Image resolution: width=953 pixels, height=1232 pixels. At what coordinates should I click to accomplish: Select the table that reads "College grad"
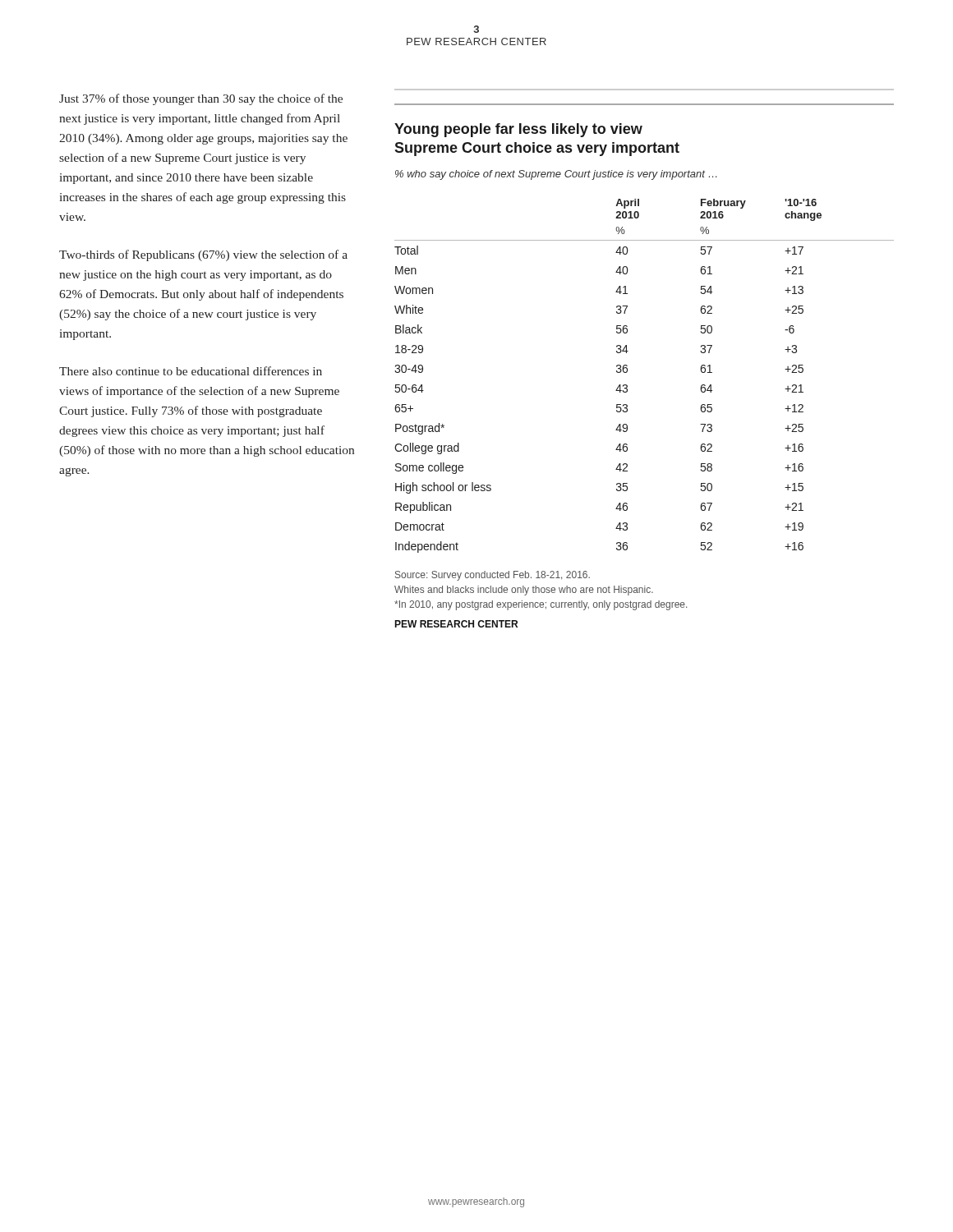644,375
